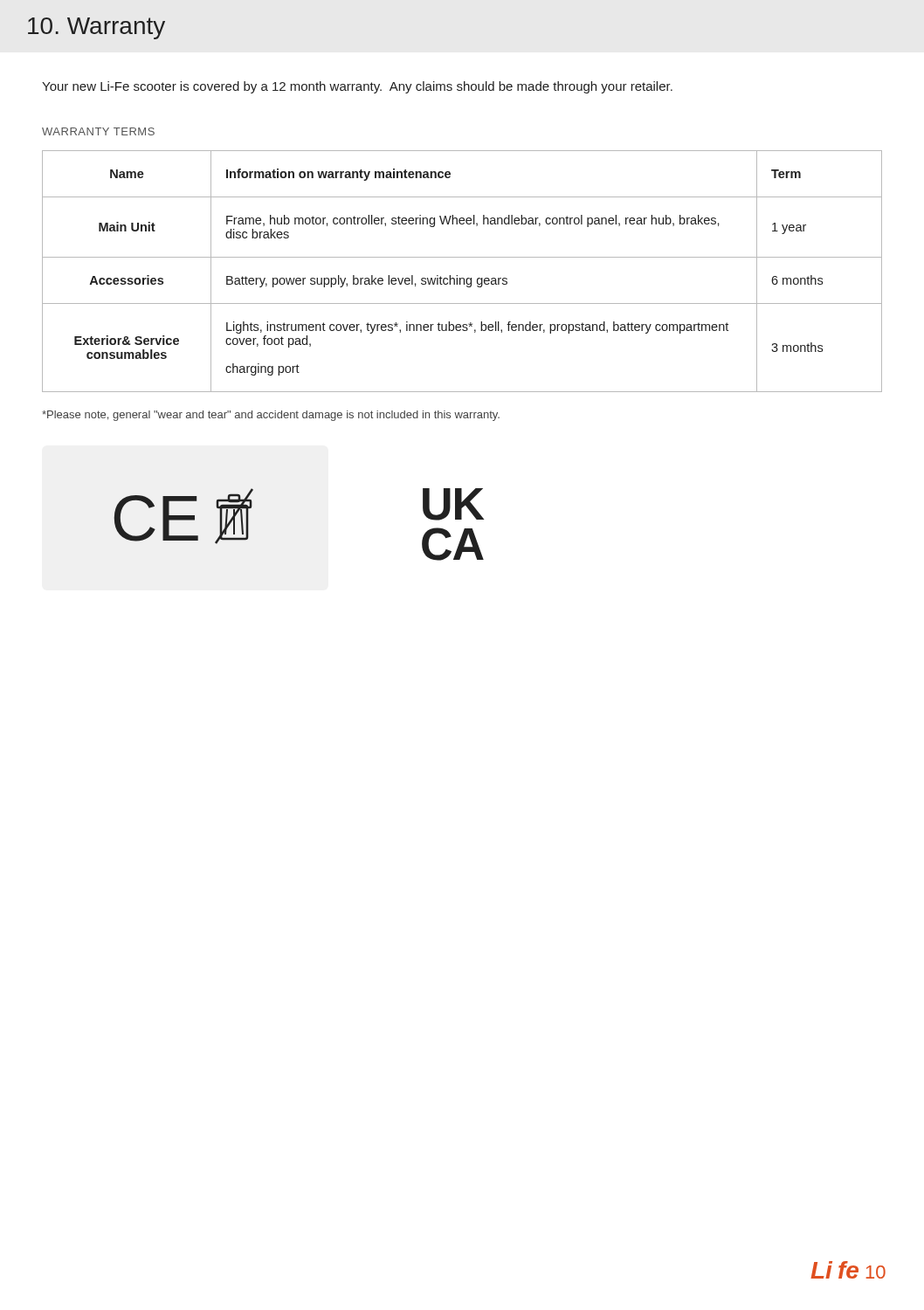Locate the table with the text "Information on warranty maintenance"

[462, 271]
